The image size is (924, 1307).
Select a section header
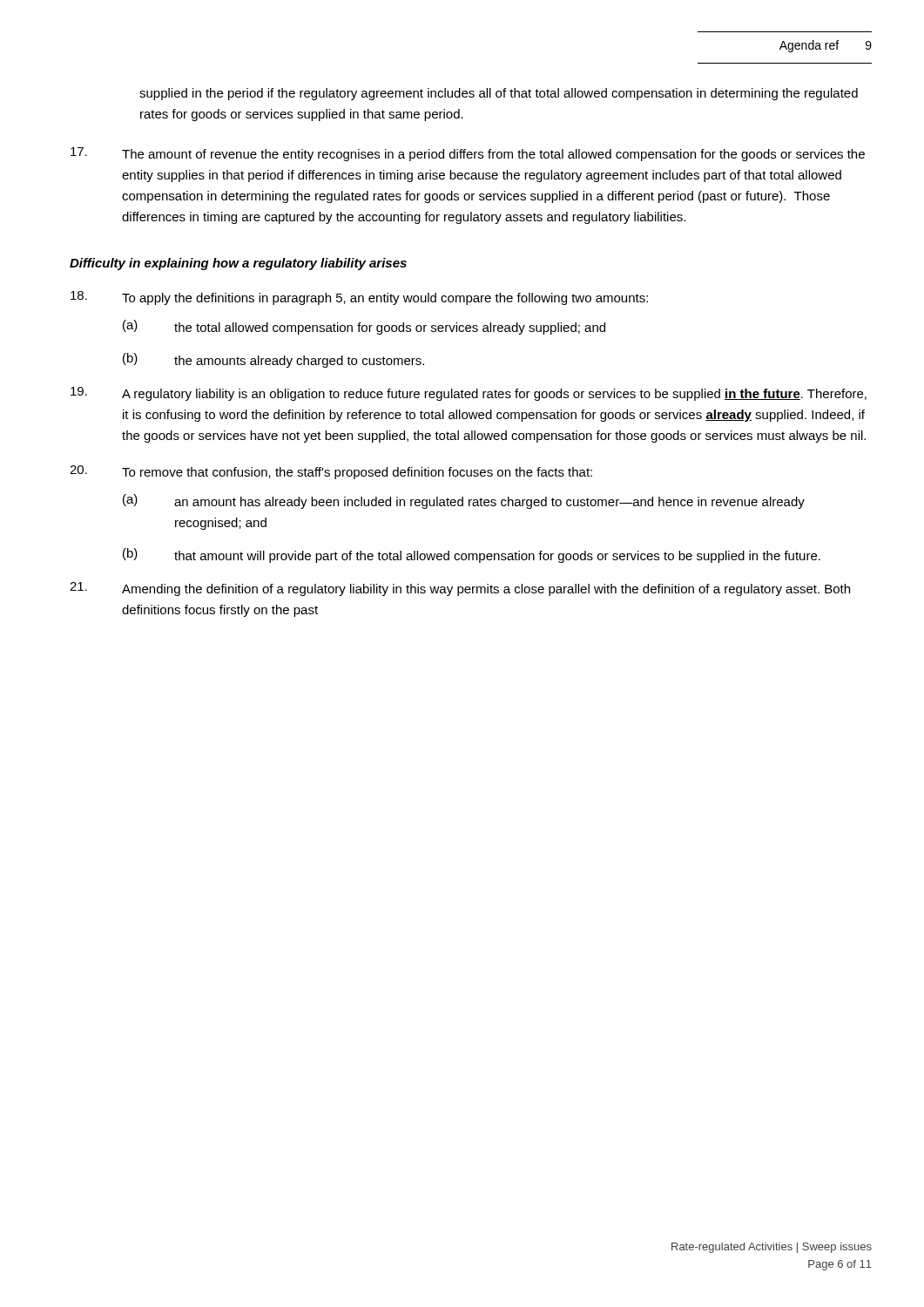(238, 263)
